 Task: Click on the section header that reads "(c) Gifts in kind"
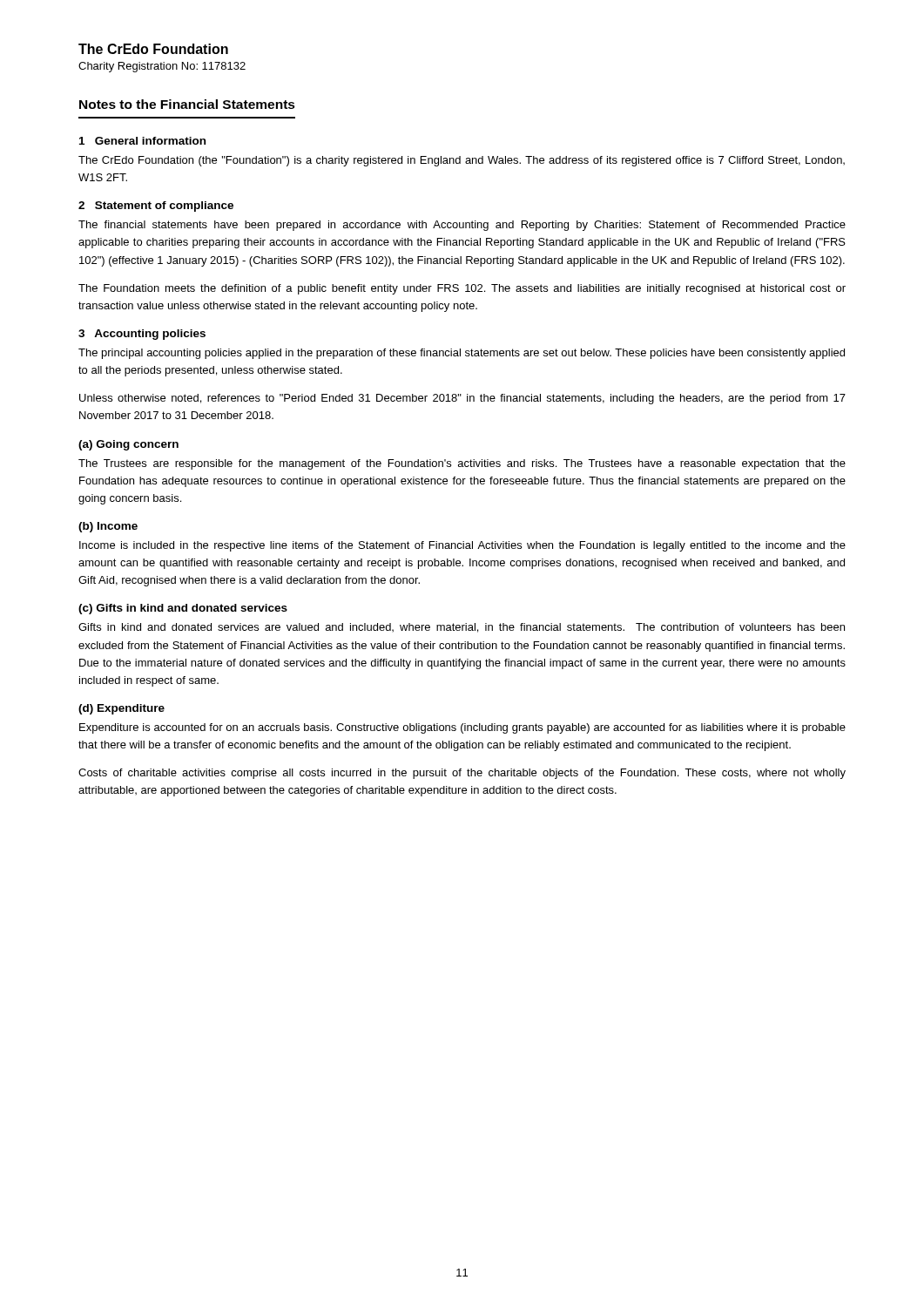coord(183,608)
